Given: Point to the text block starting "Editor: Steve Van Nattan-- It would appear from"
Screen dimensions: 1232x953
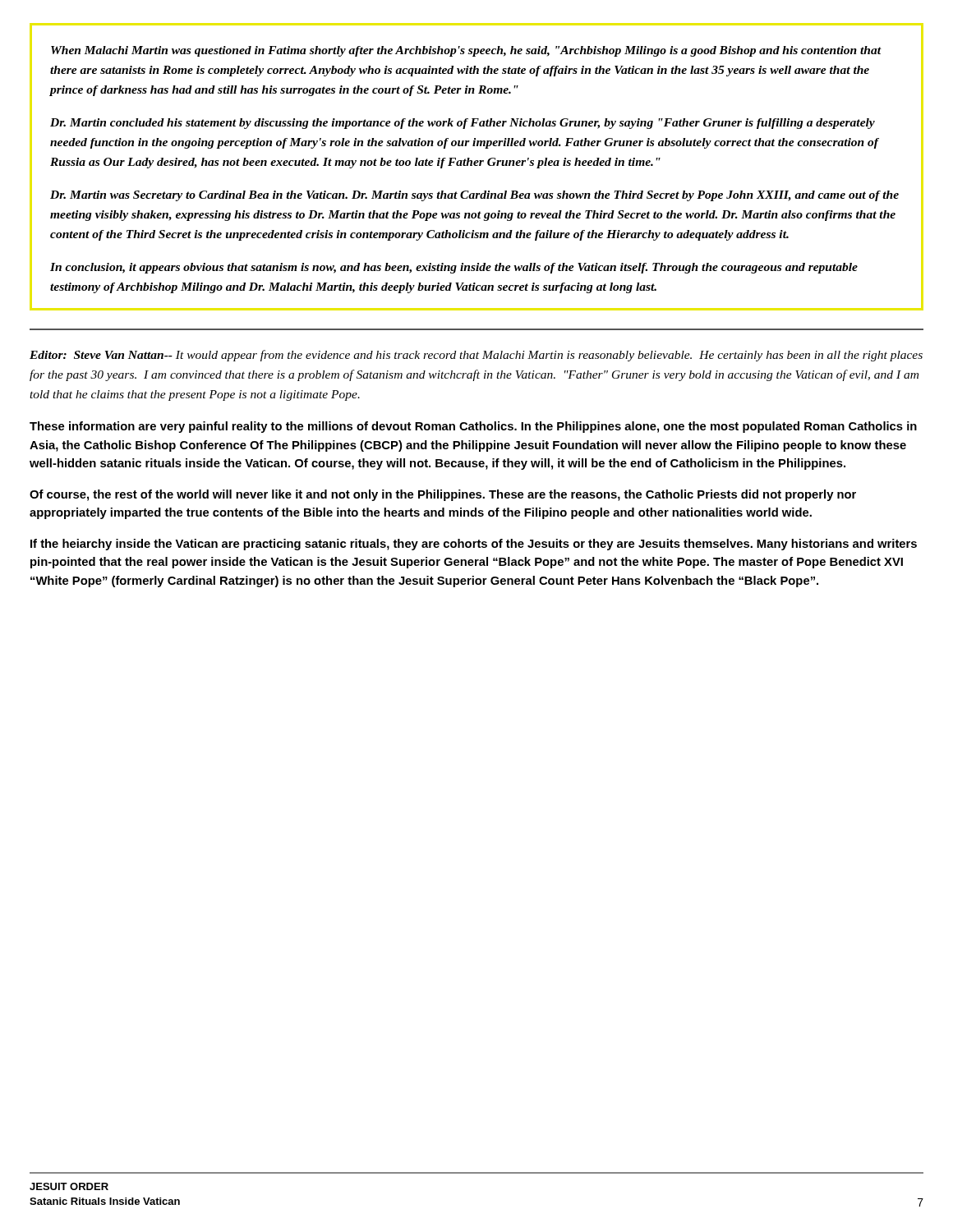Looking at the screenshot, I should pyautogui.click(x=476, y=375).
